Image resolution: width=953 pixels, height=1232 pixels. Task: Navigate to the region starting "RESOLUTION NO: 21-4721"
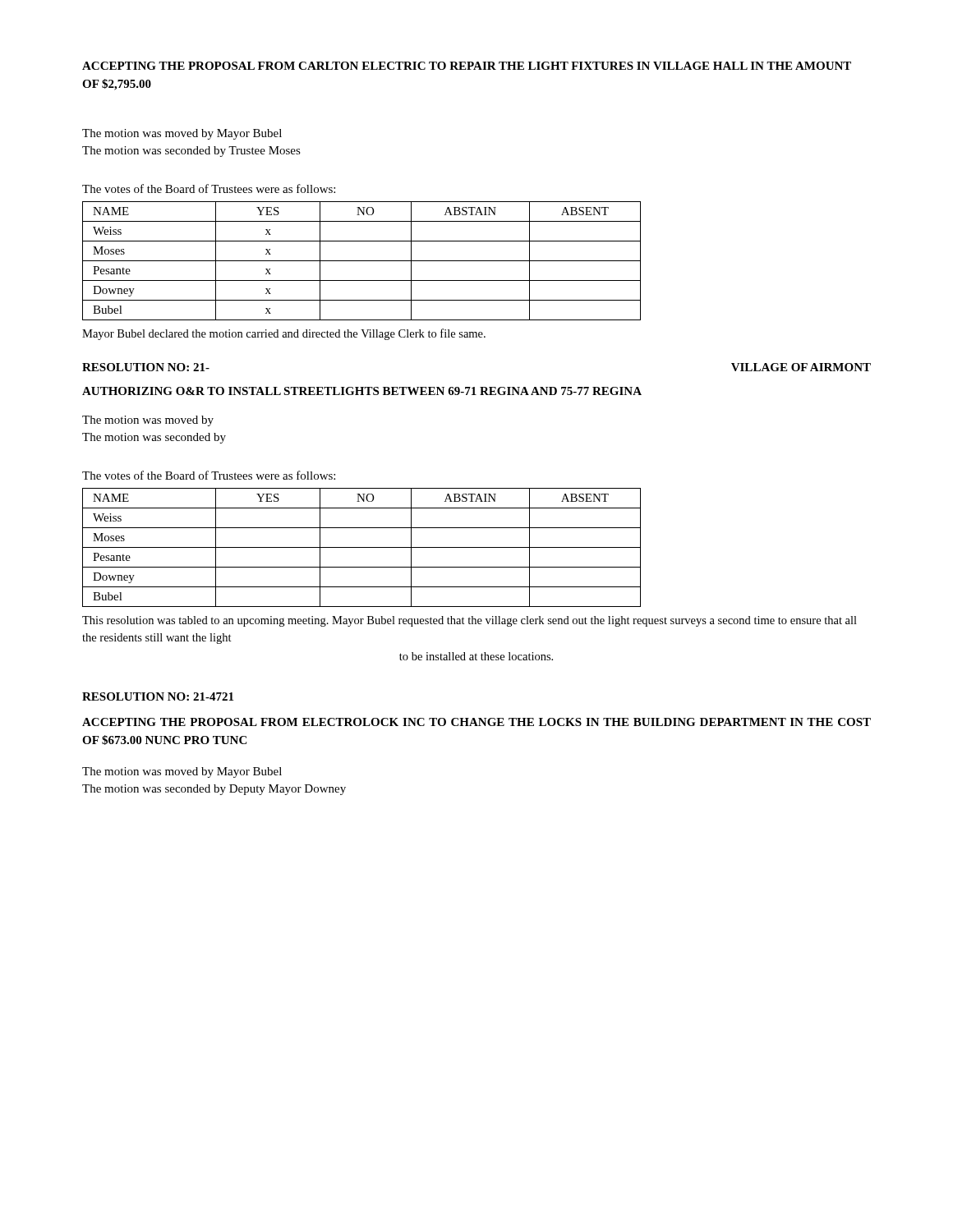[158, 697]
